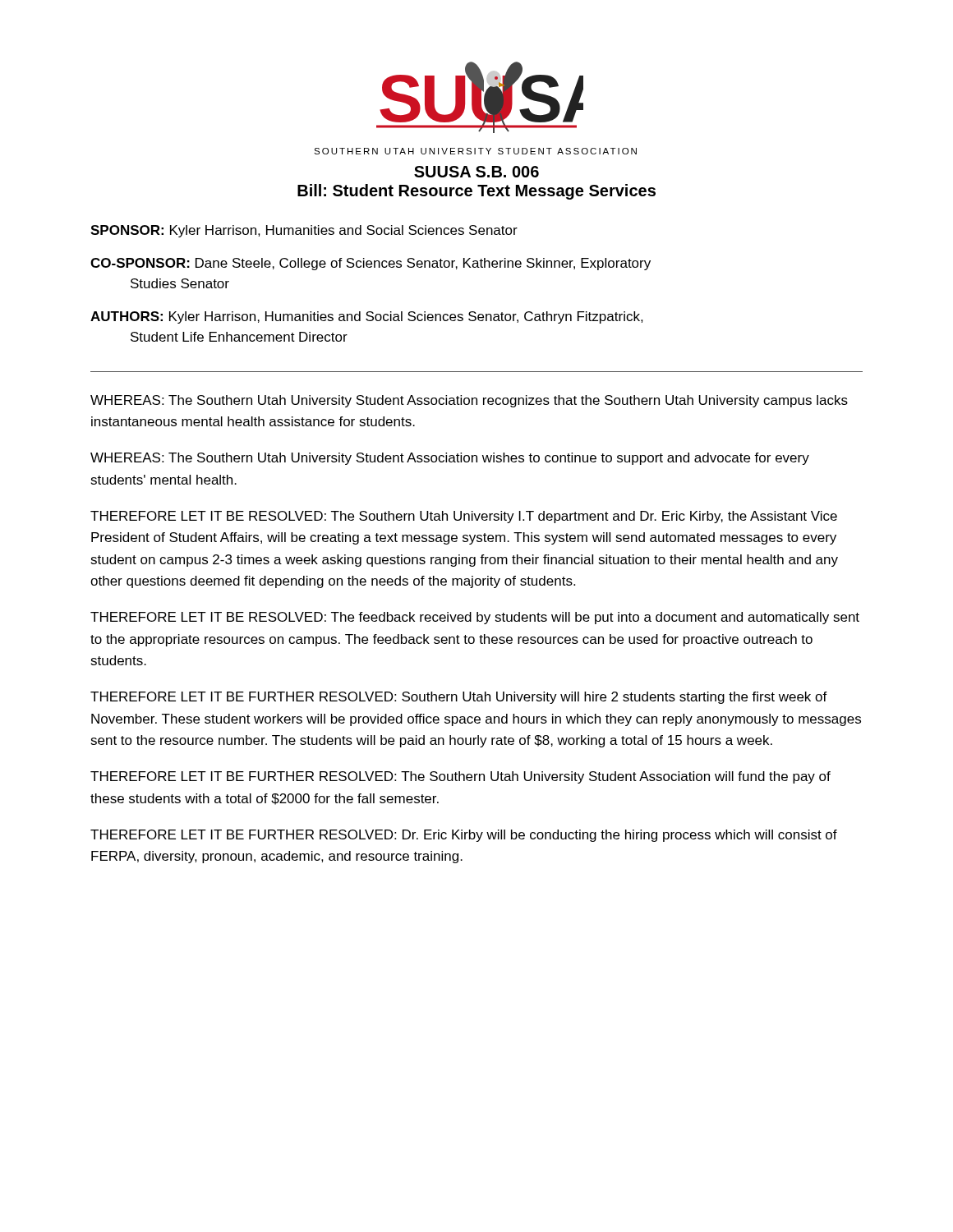Click on the text block that reads "THEREFORE LET IT BE RESOLVED: The feedback"
This screenshot has height=1232, width=953.
[475, 639]
